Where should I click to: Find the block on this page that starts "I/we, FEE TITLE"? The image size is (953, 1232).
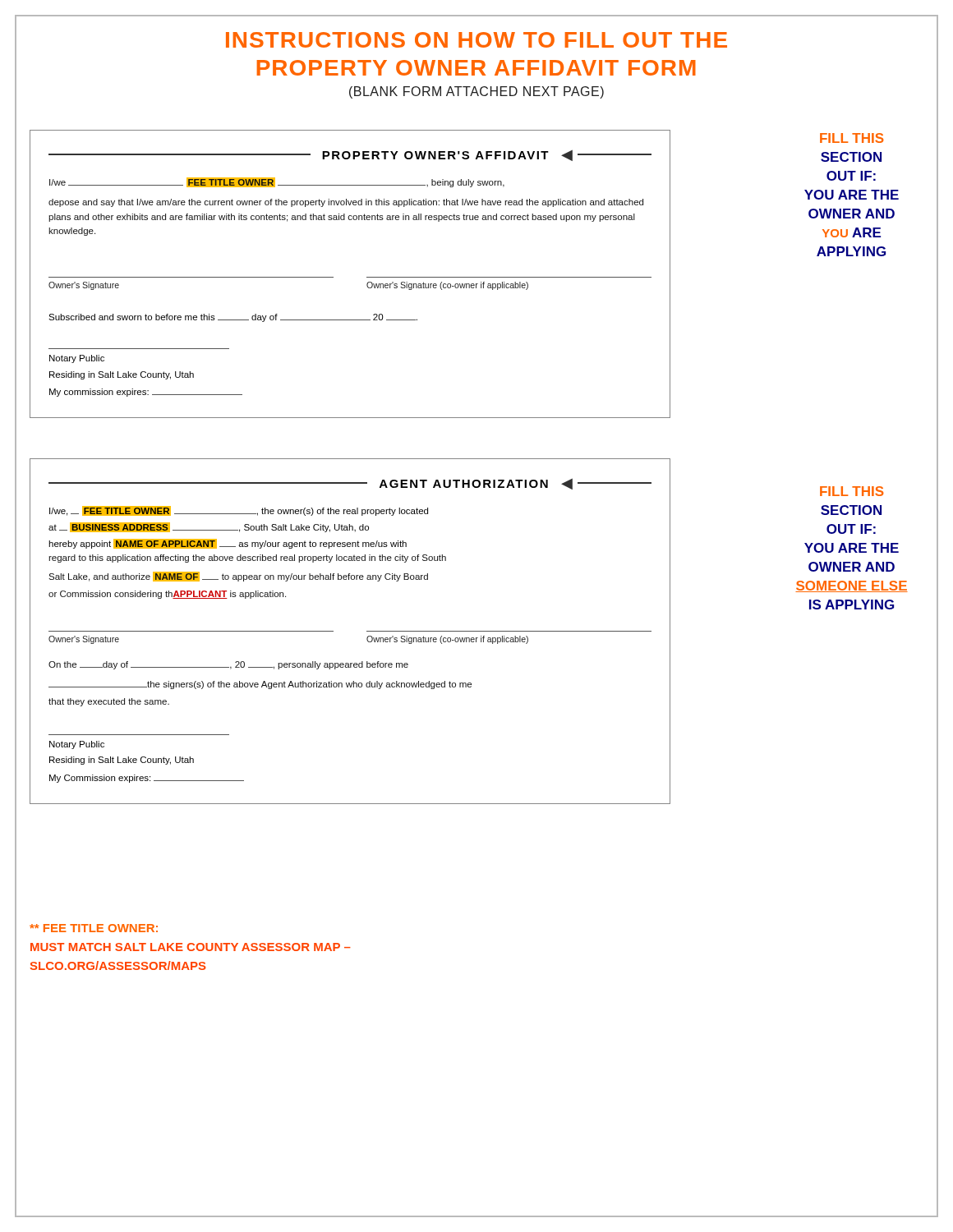click(239, 509)
